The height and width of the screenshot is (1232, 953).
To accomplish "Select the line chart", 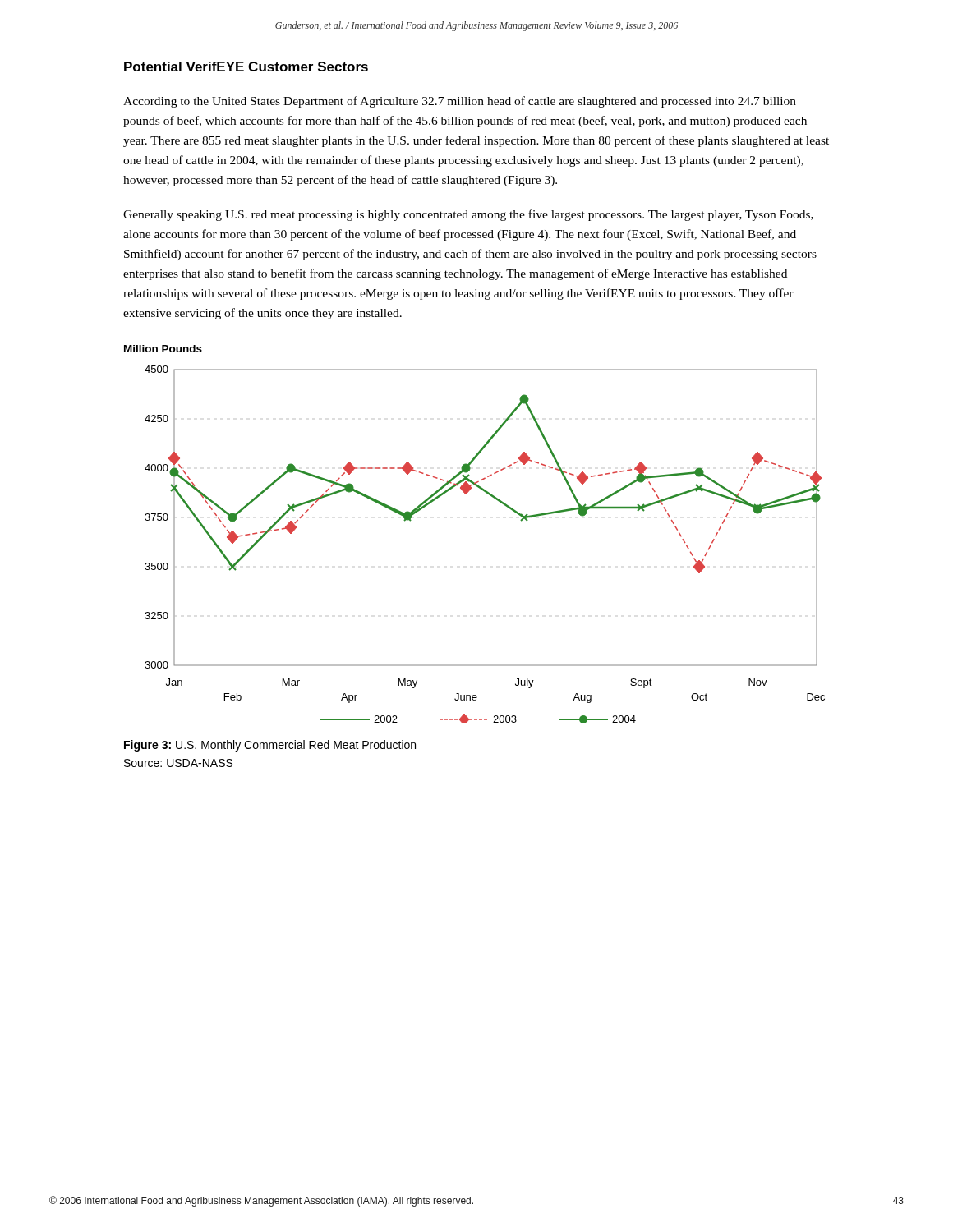I will [x=476, y=535].
